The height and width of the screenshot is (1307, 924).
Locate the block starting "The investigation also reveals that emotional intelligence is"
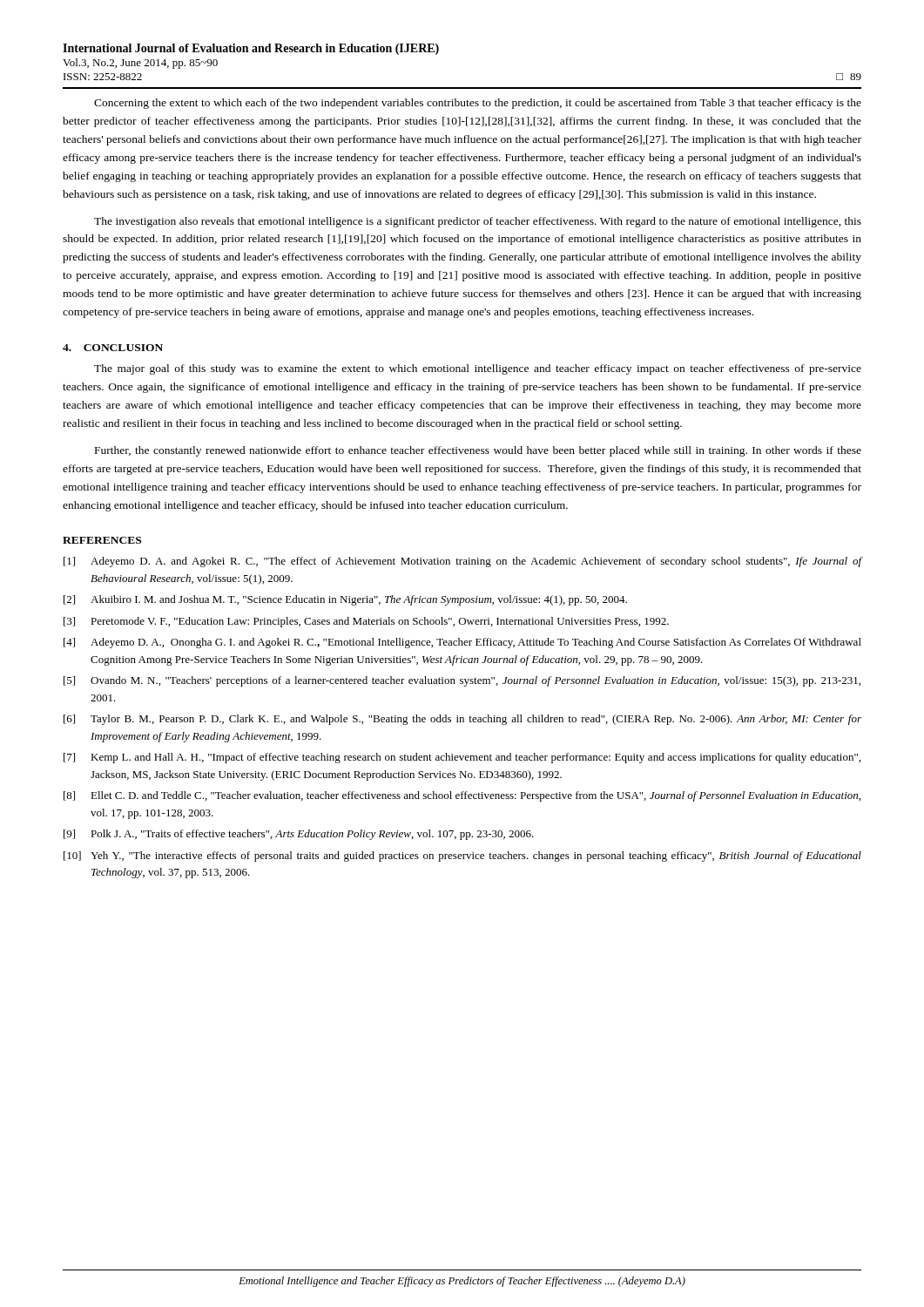click(x=462, y=267)
